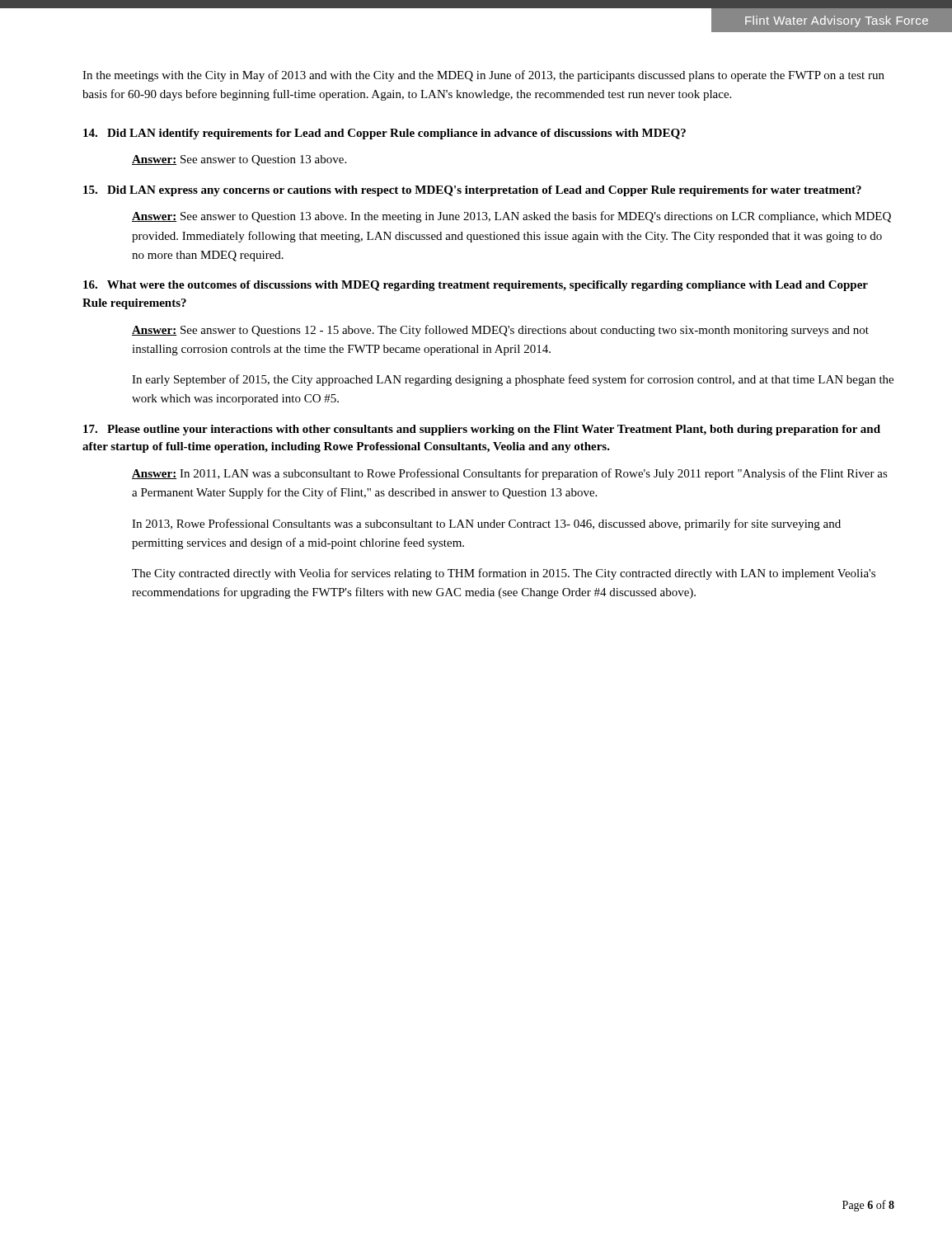Click the passage that begins "In the meetings with the City"
The height and width of the screenshot is (1237, 952).
(483, 85)
